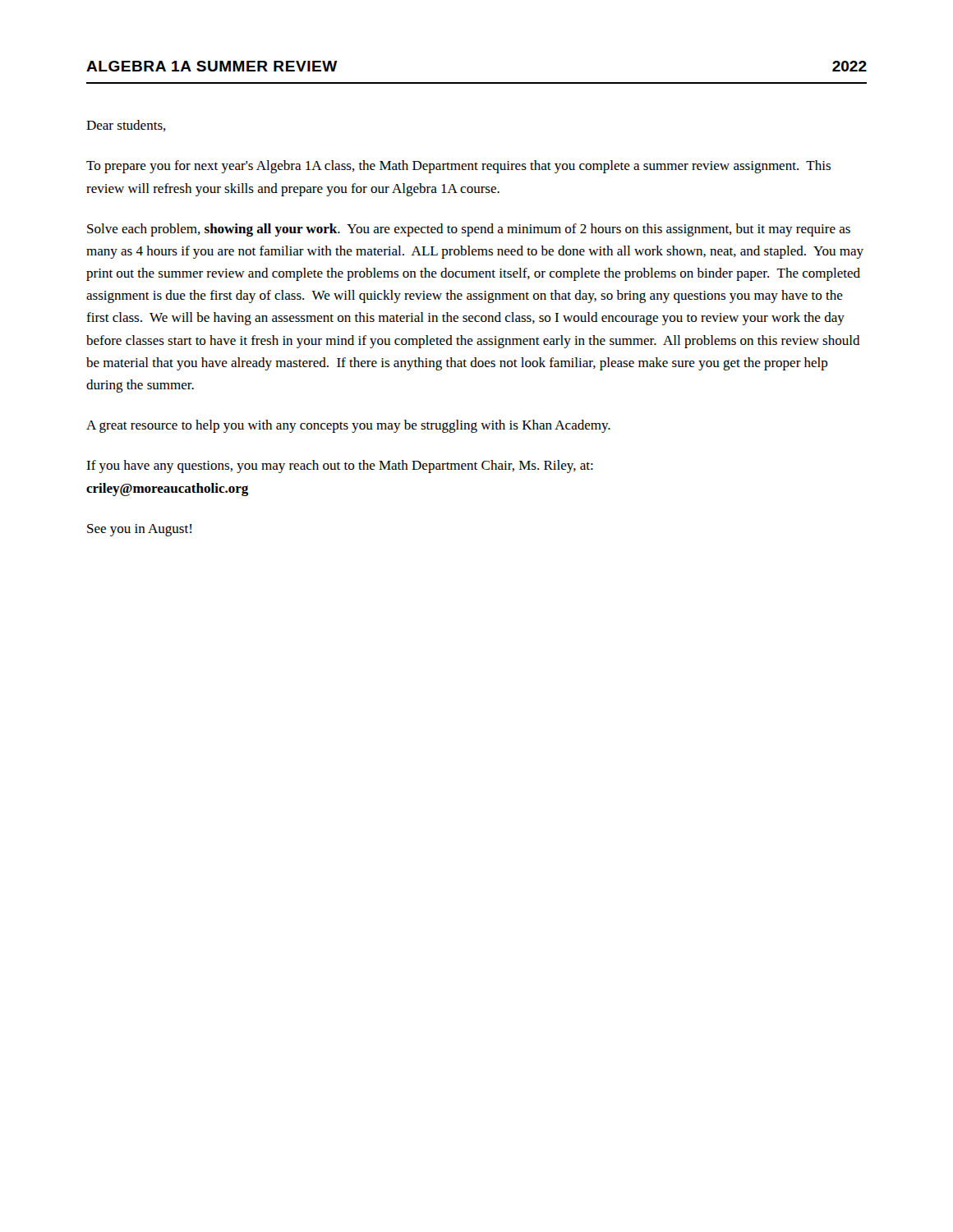Locate the text with the text "See you in August!"
953x1232 pixels.
click(140, 528)
